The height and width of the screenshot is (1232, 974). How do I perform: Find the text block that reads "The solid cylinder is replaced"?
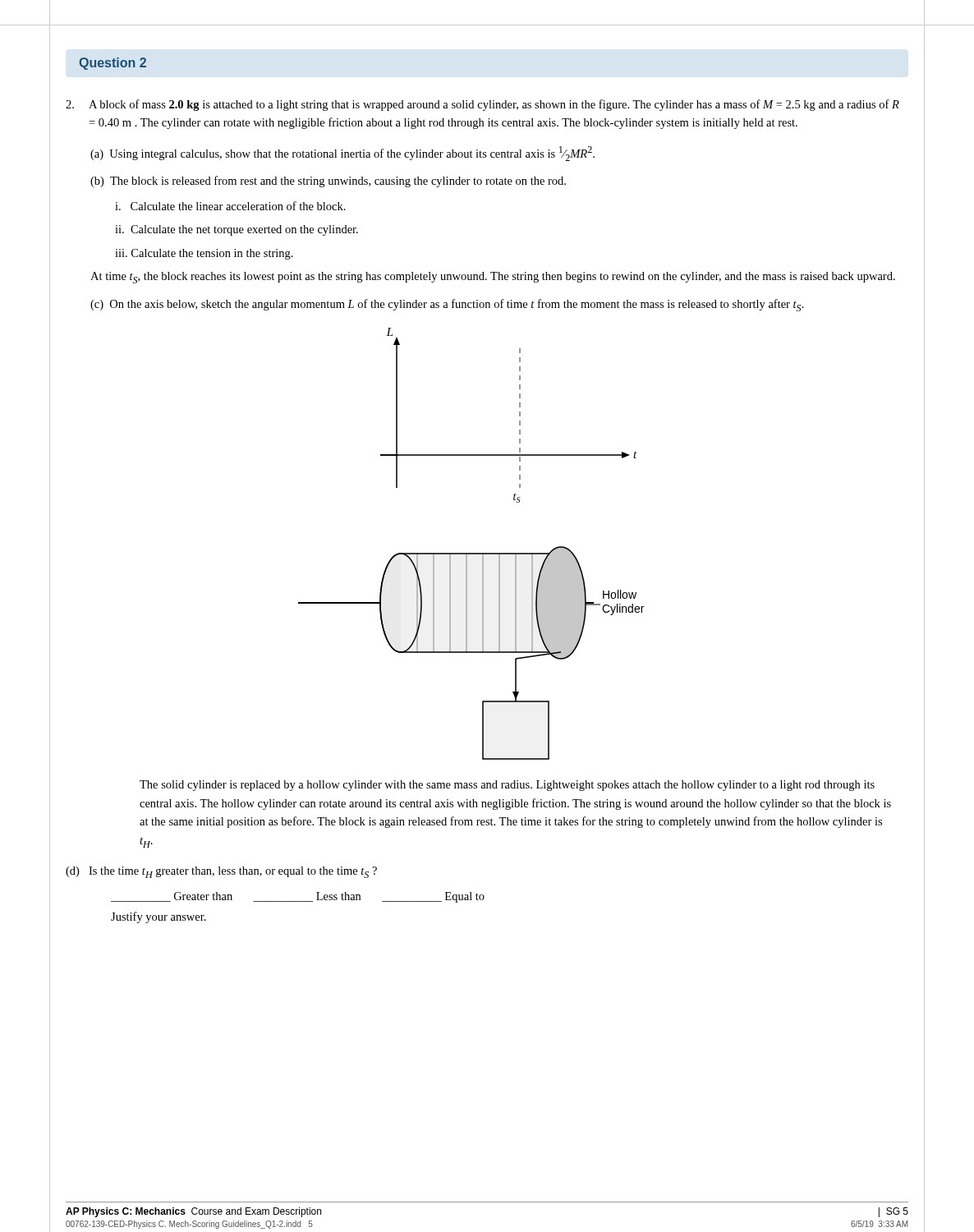[515, 814]
